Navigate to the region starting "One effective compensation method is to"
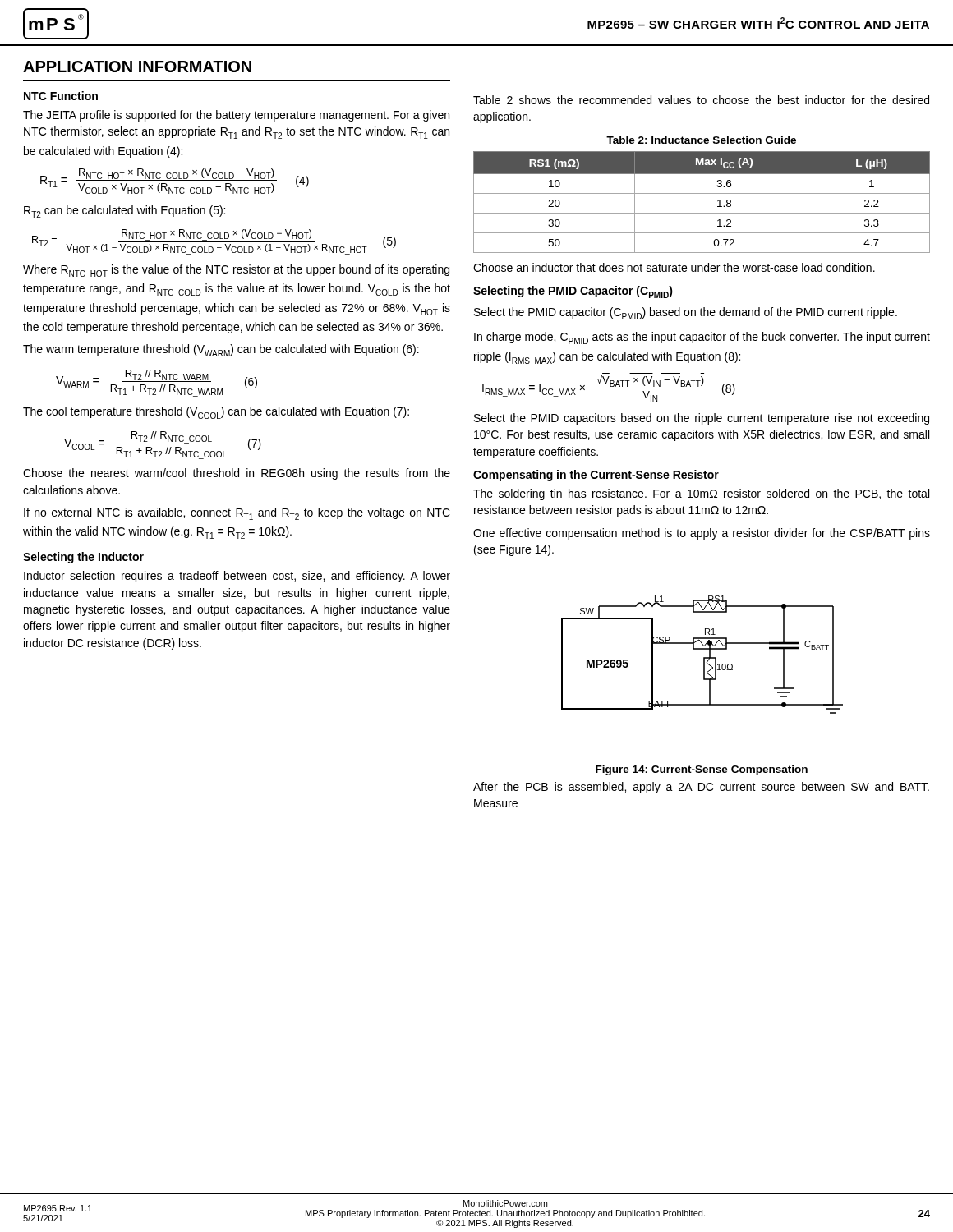 (702, 541)
